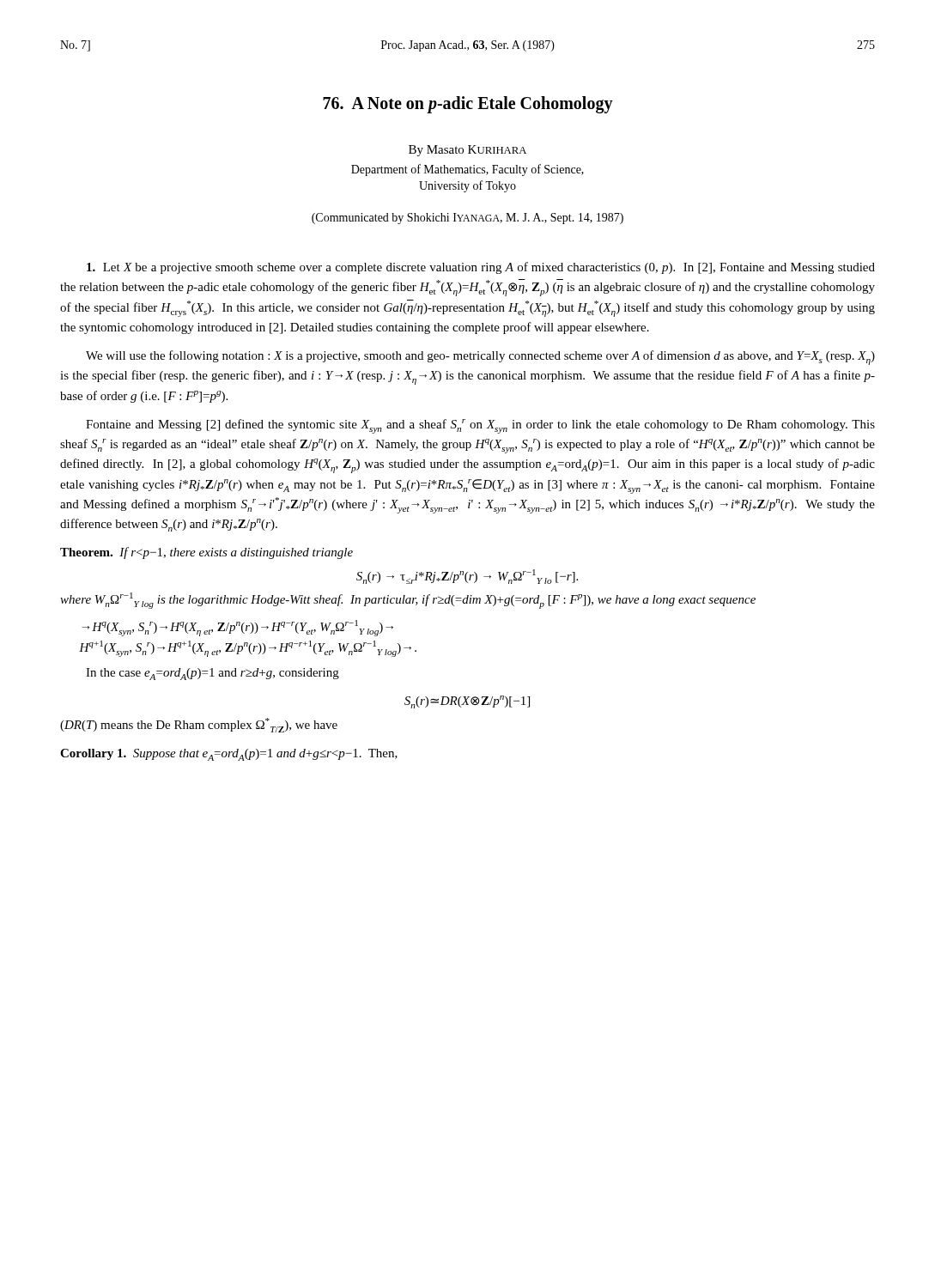
Task: Select the text block that says "Theorem. If r<p−1,"
Action: pyautogui.click(x=468, y=576)
